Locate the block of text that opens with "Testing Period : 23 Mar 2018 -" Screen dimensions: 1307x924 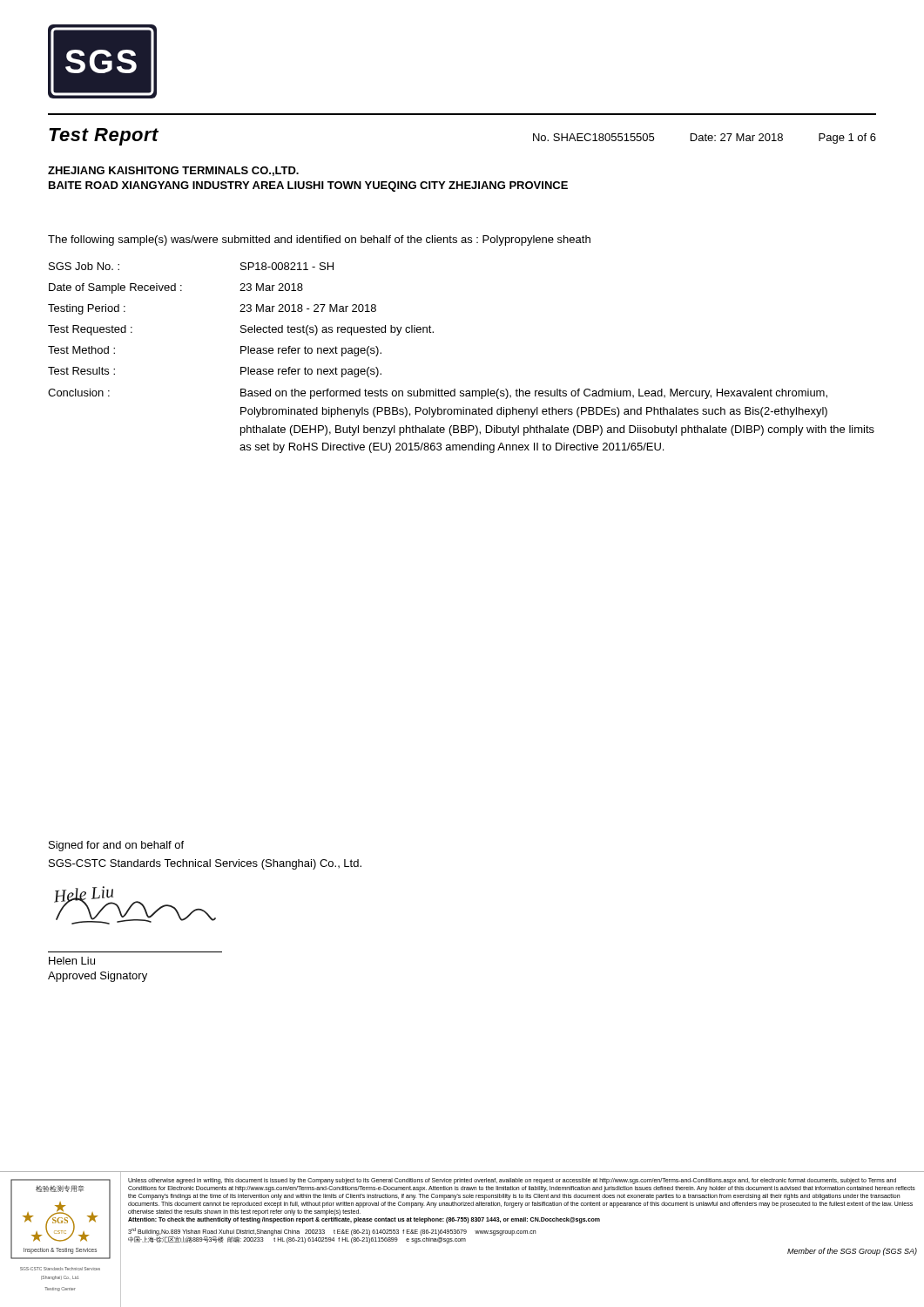[91, 309]
